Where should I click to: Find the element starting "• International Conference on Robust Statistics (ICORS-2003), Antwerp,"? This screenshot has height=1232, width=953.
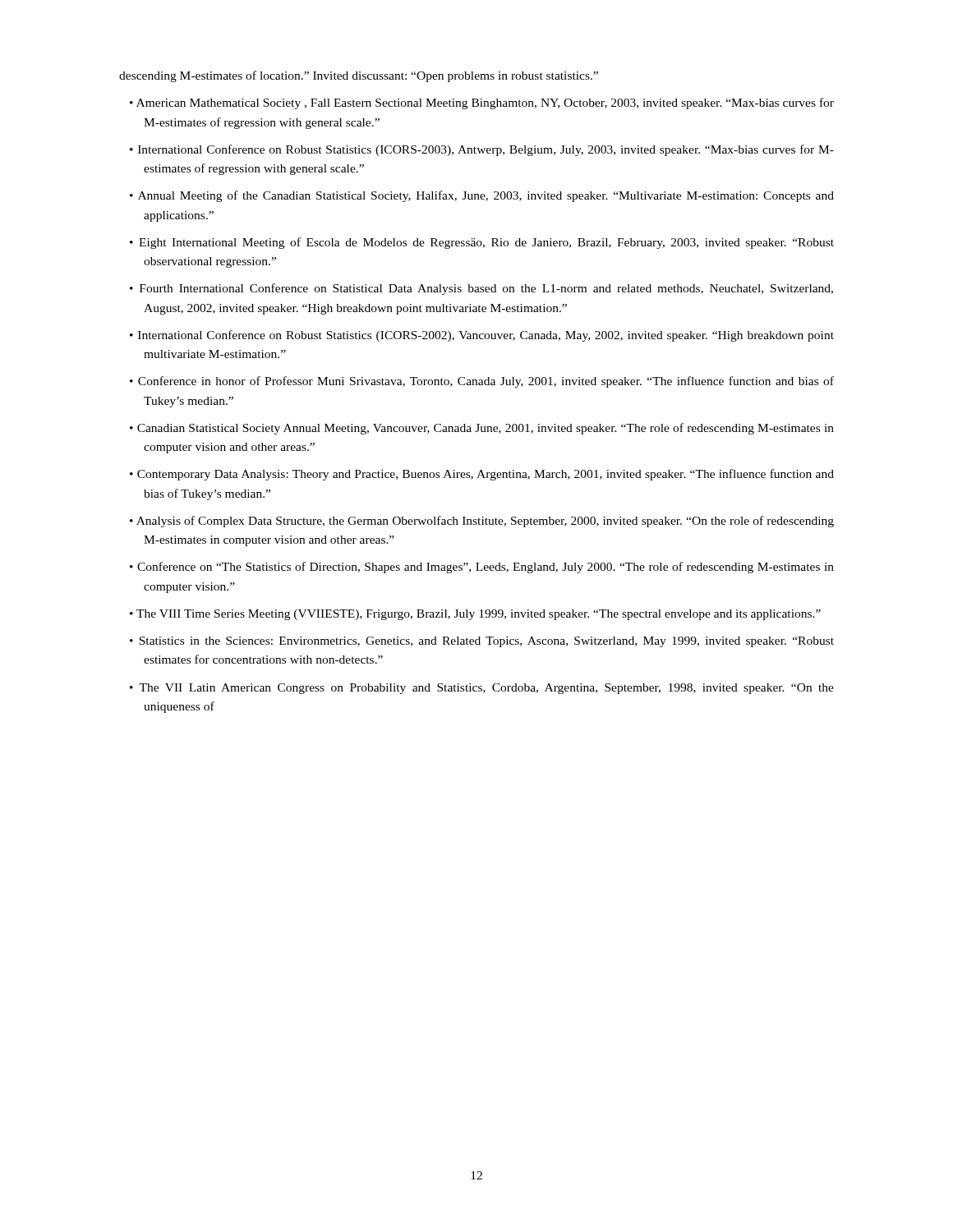pyautogui.click(x=481, y=158)
